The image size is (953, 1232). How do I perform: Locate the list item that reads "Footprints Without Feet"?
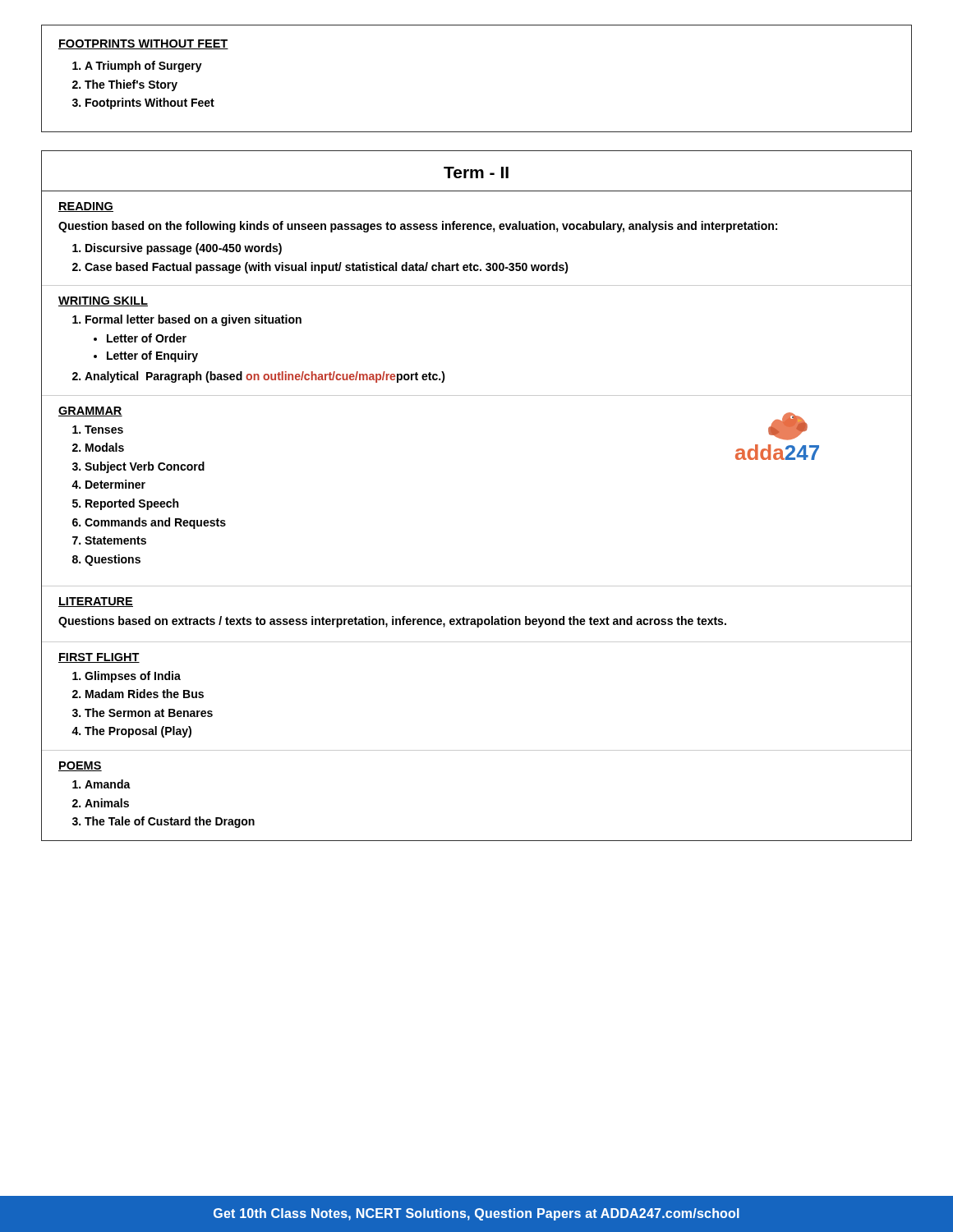pos(149,103)
